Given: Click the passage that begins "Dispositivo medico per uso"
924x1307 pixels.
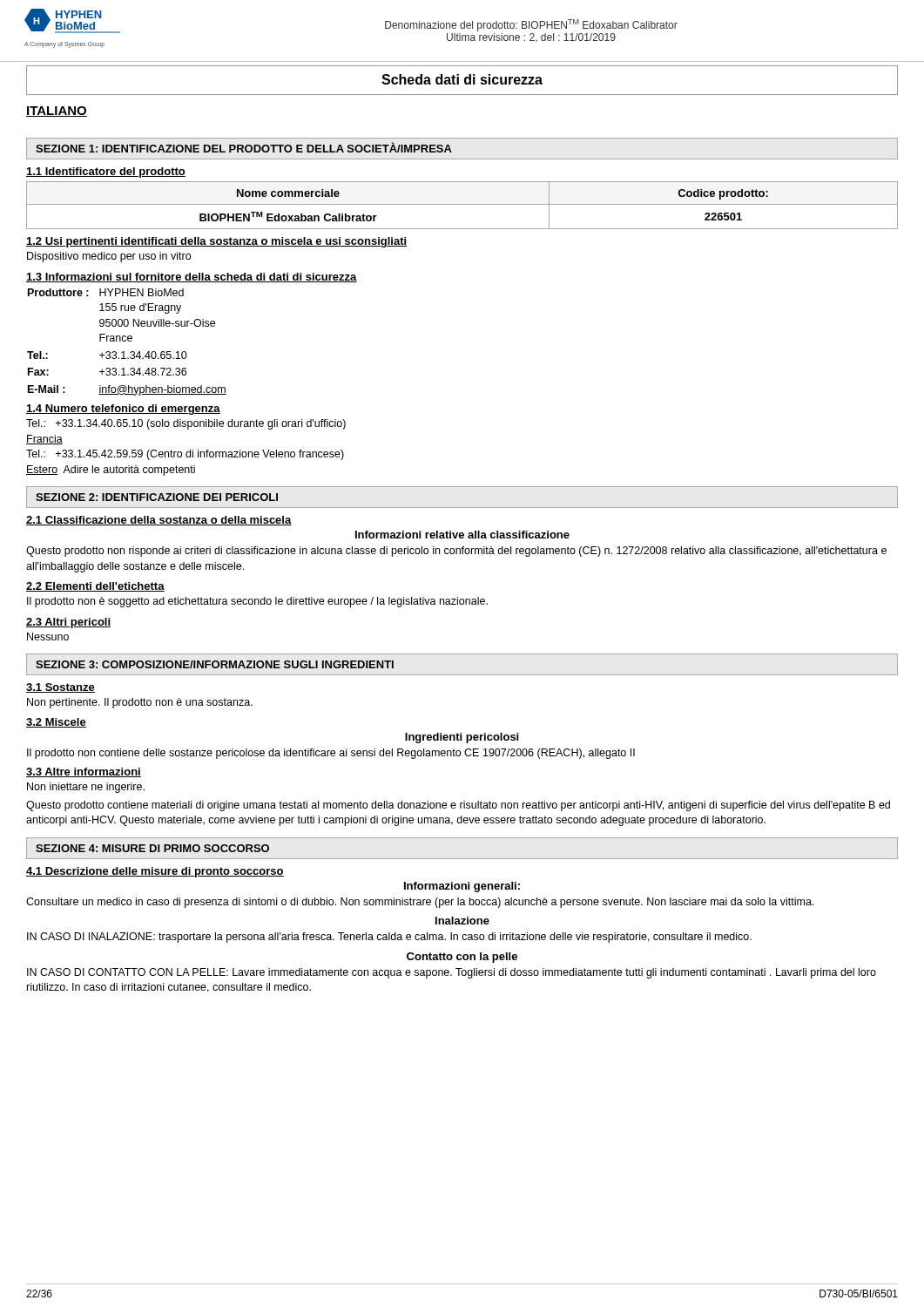Looking at the screenshot, I should point(109,256).
